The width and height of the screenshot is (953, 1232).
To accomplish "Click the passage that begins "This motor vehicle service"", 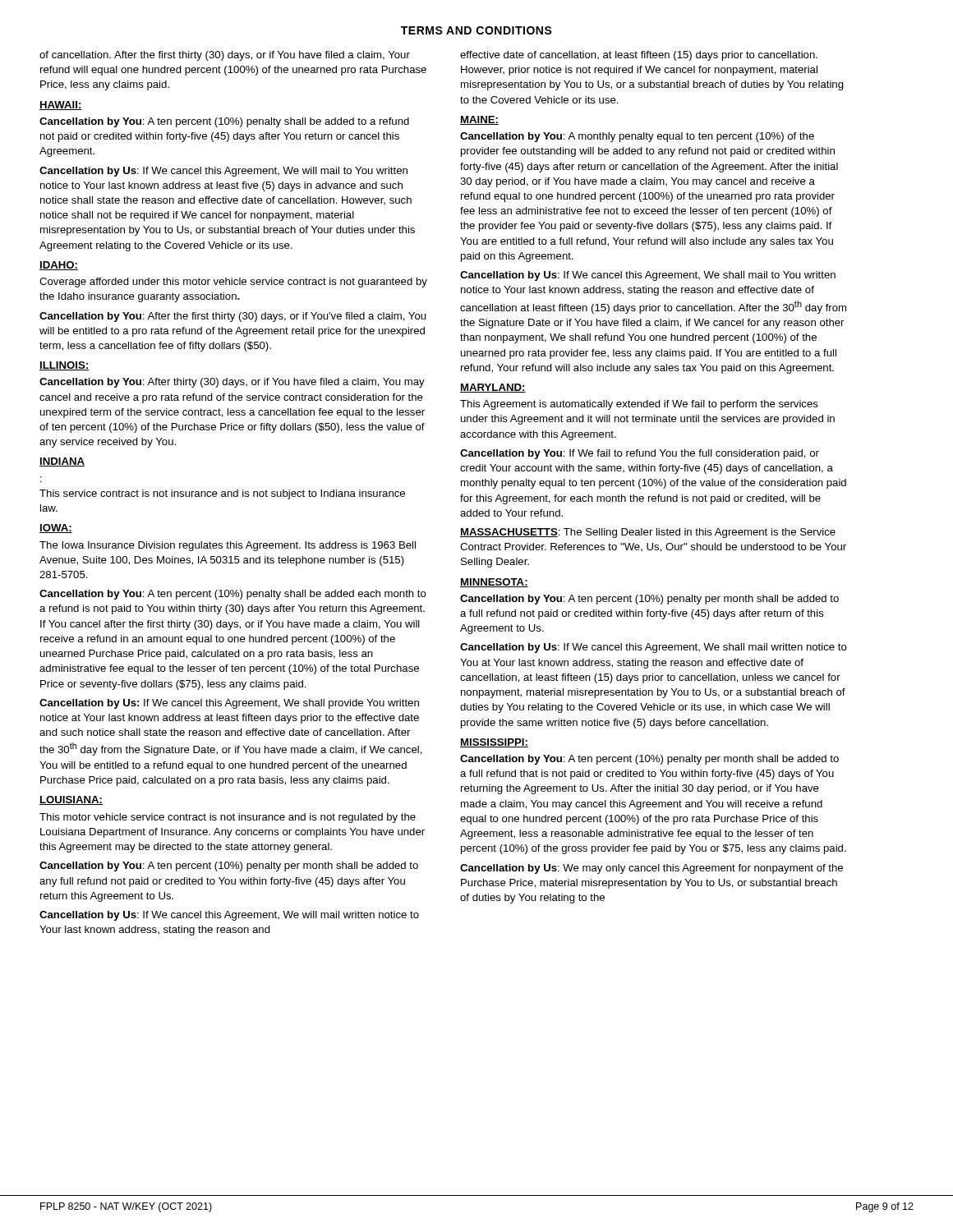I will (233, 873).
